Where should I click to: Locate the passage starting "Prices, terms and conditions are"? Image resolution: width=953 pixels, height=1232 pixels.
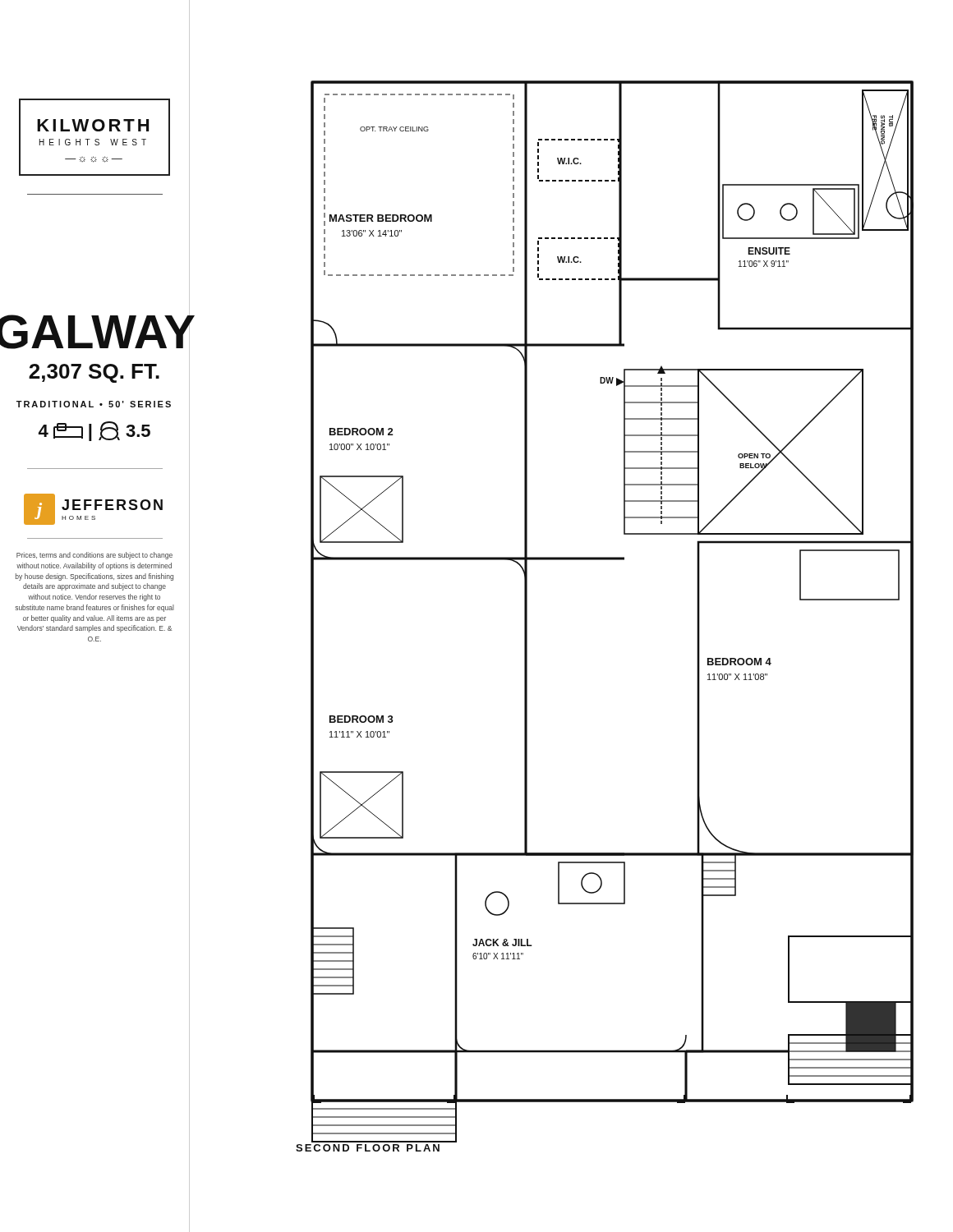point(94,597)
